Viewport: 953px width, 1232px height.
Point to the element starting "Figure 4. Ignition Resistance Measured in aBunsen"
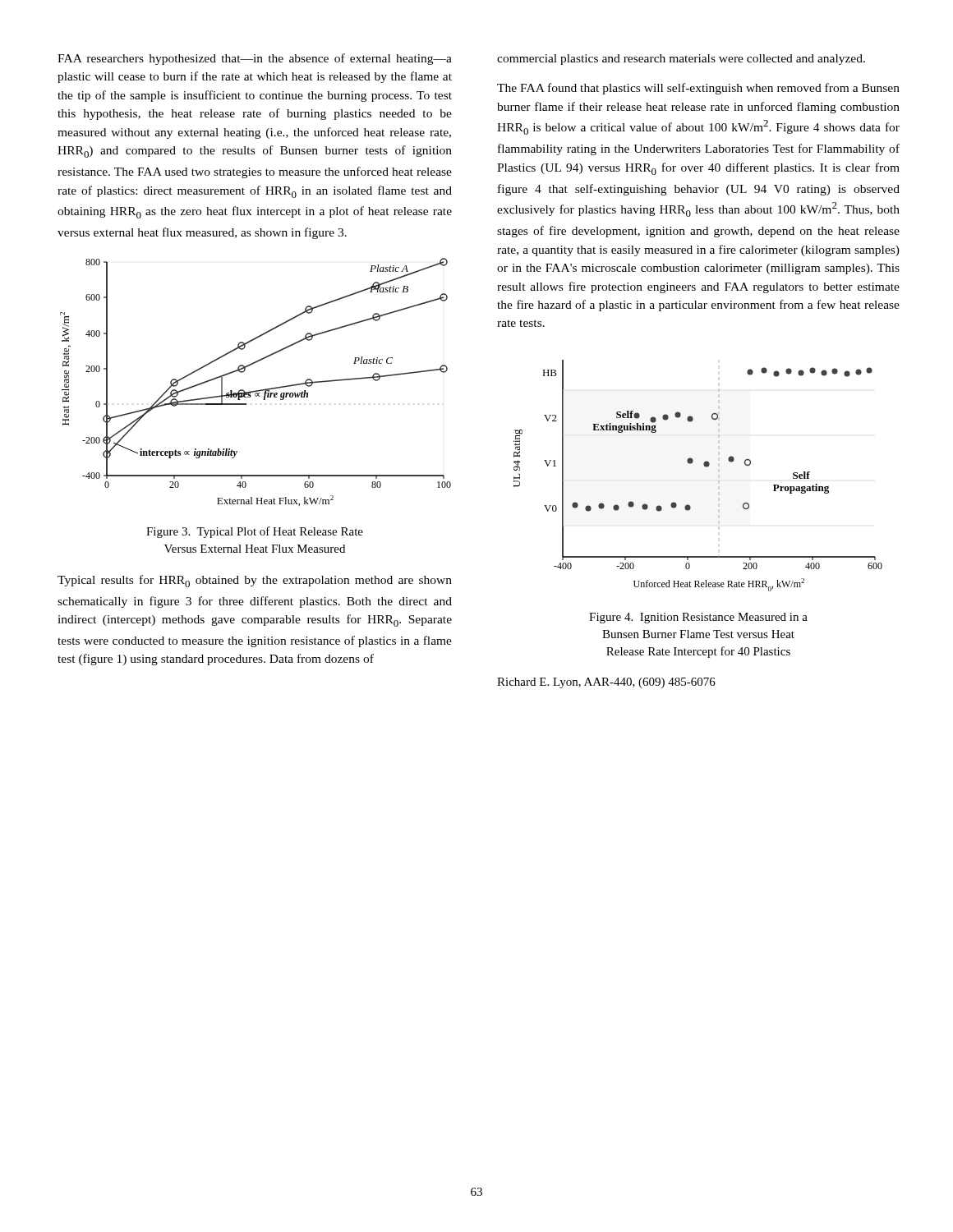pos(698,634)
